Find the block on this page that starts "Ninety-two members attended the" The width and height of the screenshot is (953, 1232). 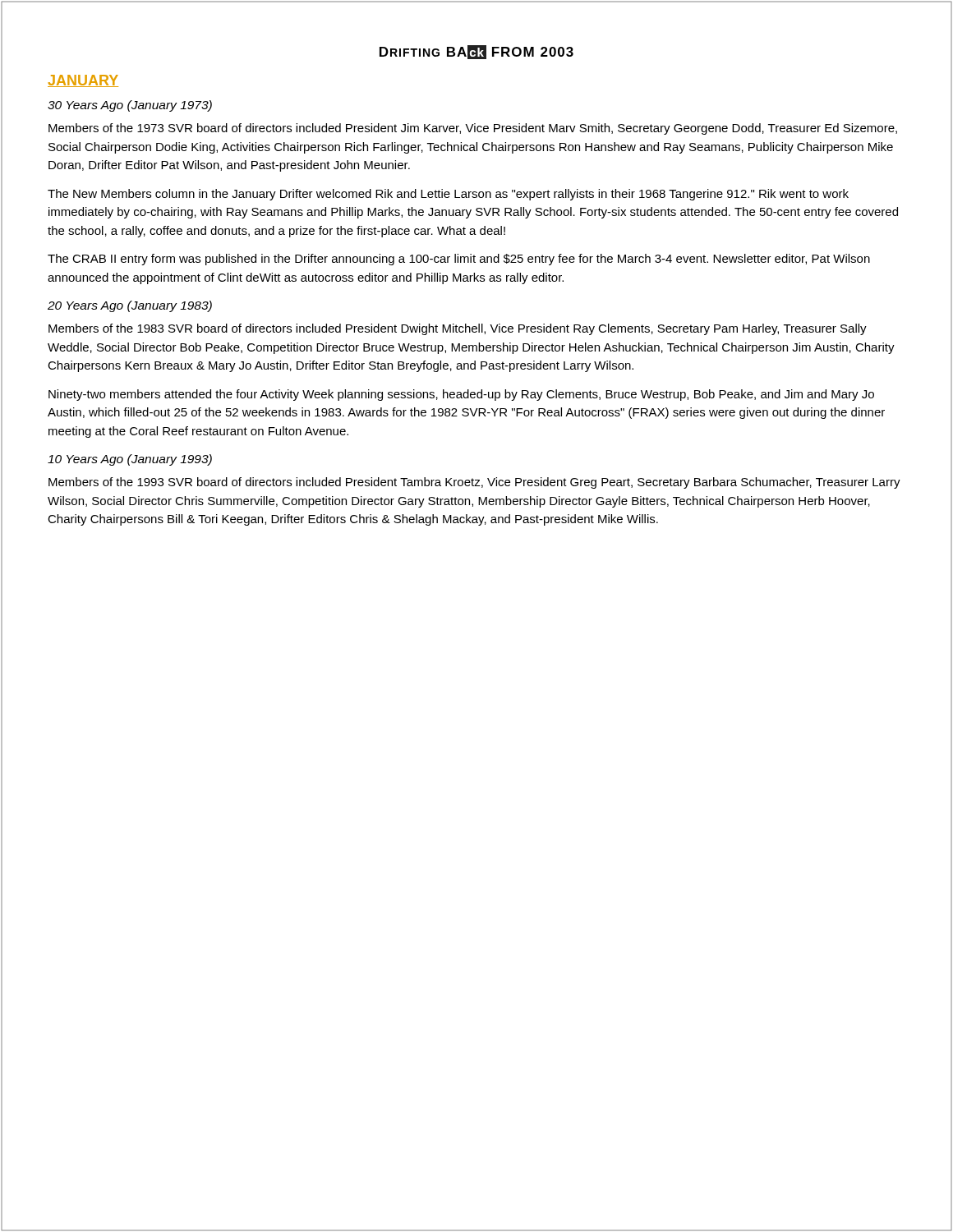coord(466,412)
